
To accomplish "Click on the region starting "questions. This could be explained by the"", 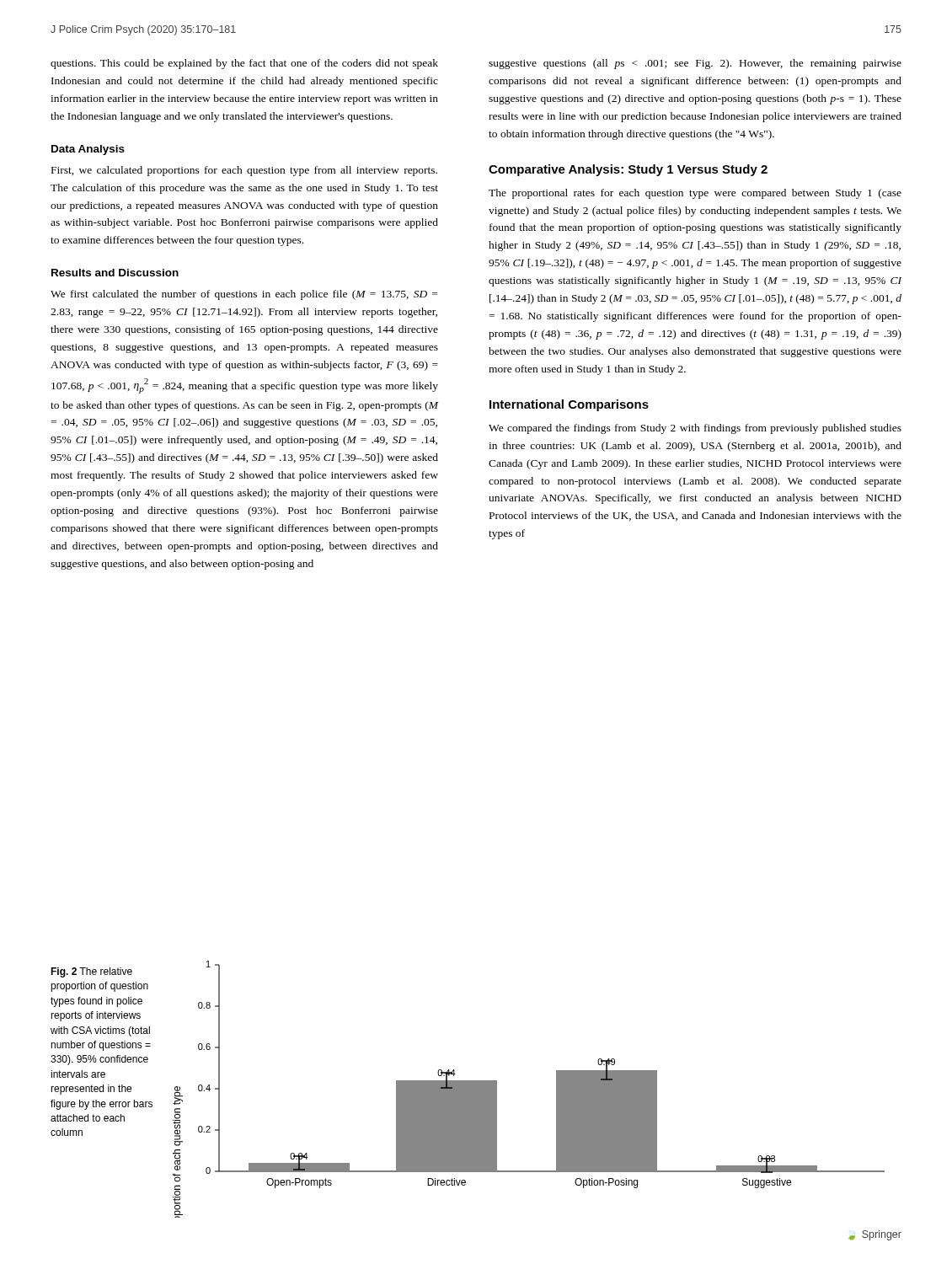I will [244, 90].
